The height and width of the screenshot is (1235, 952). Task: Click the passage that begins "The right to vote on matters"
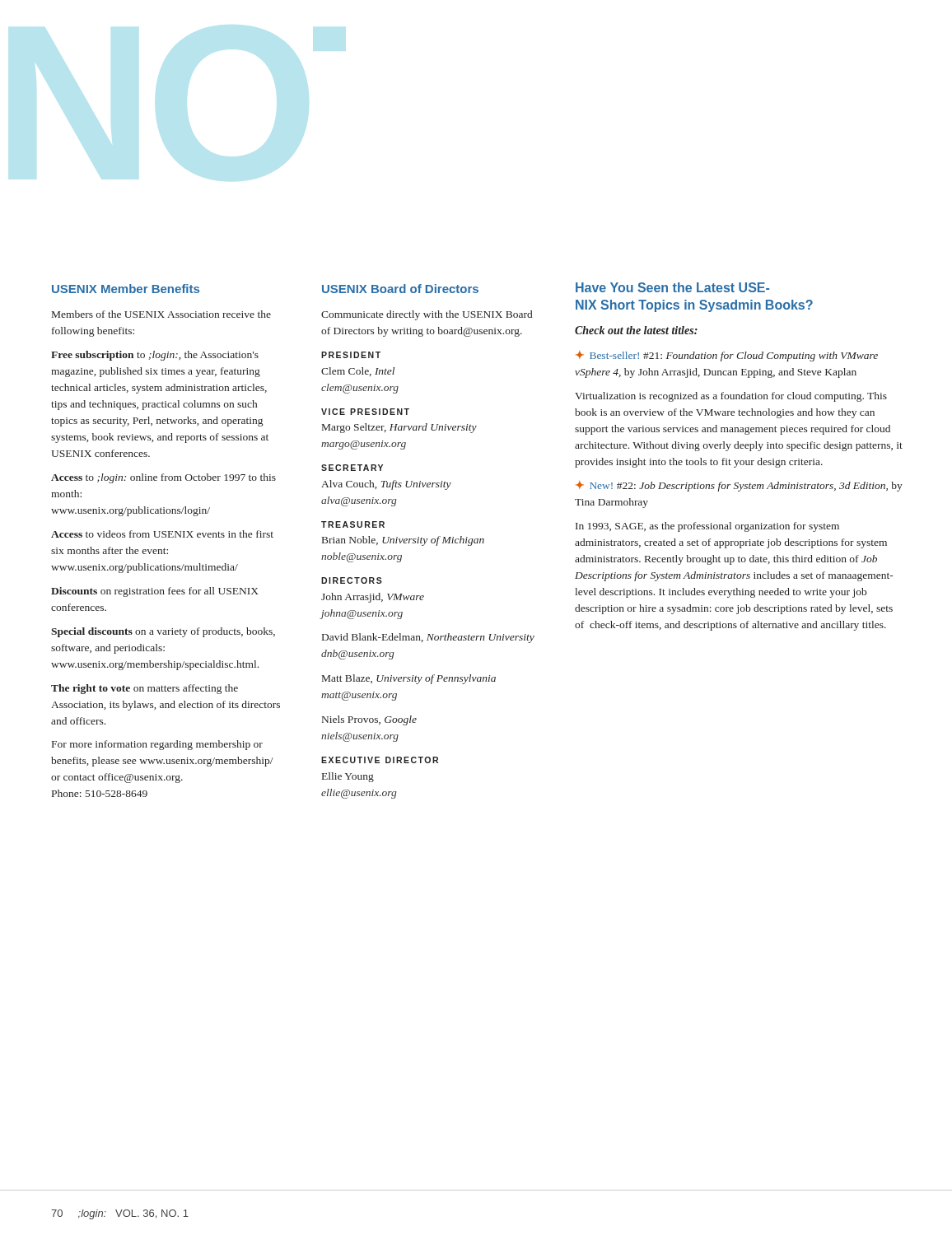point(166,704)
